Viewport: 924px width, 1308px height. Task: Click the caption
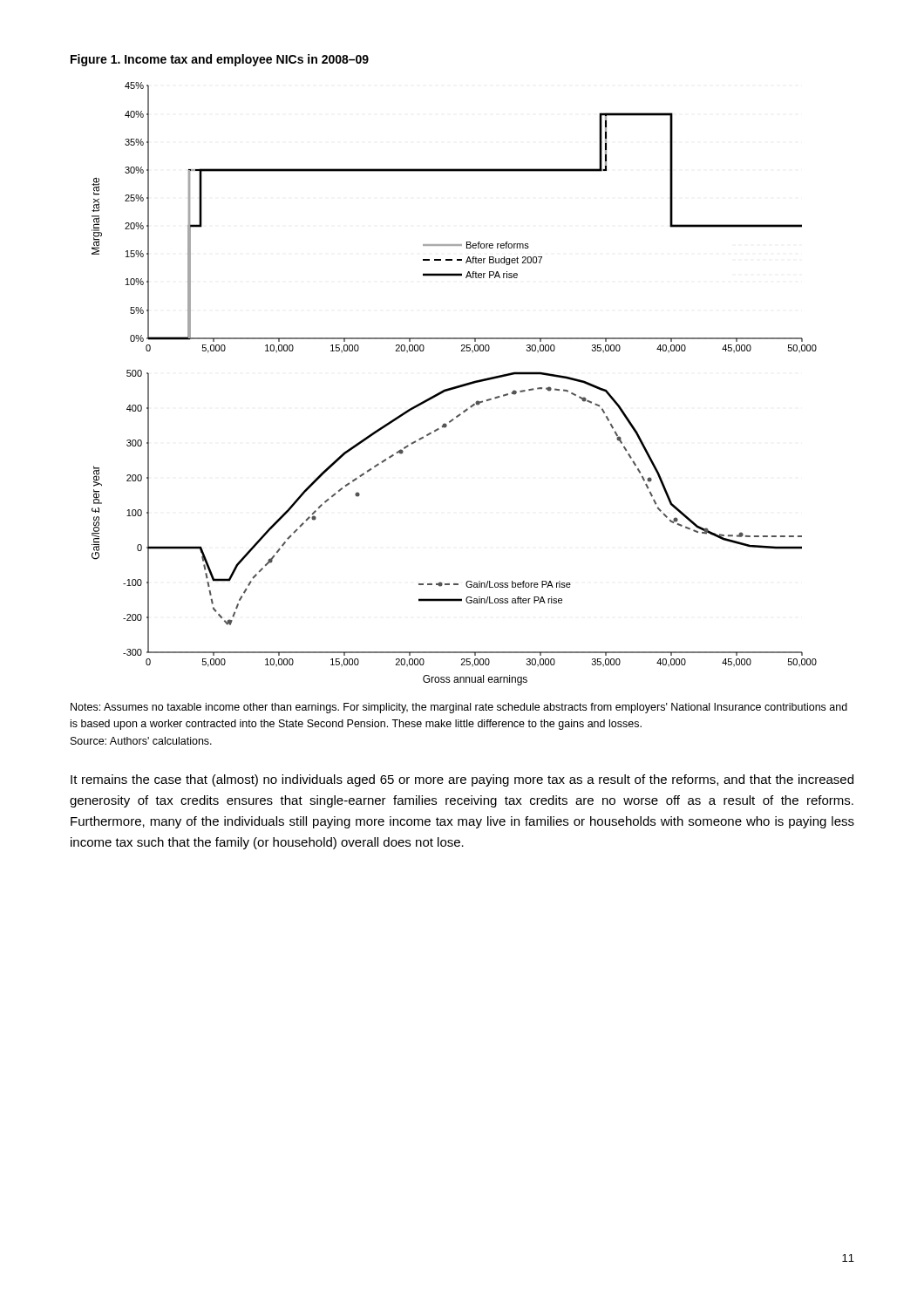219,59
